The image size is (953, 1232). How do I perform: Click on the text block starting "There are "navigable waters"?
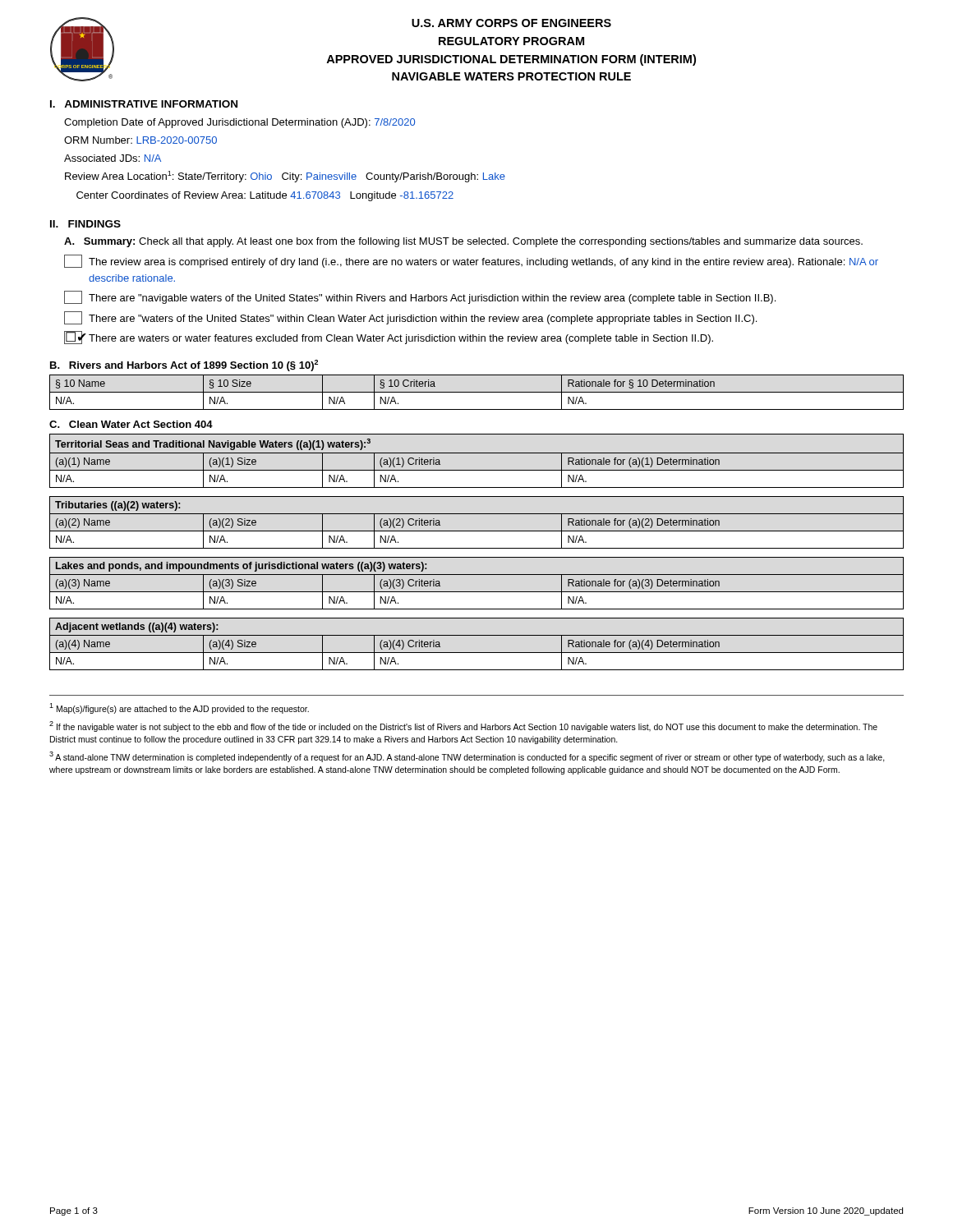420,298
